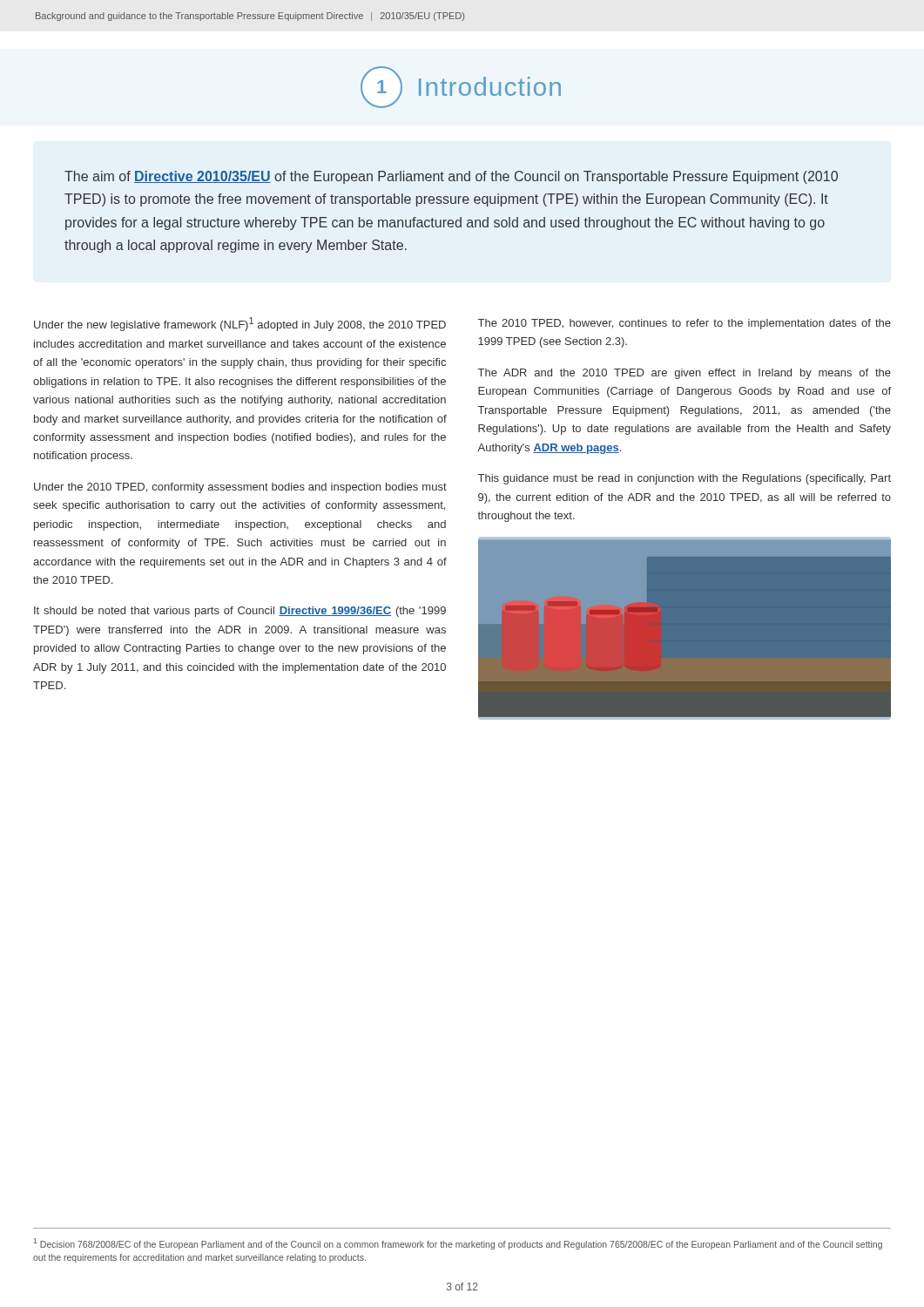Locate the text "1 Introduction"
Image resolution: width=924 pixels, height=1307 pixels.
click(x=462, y=87)
